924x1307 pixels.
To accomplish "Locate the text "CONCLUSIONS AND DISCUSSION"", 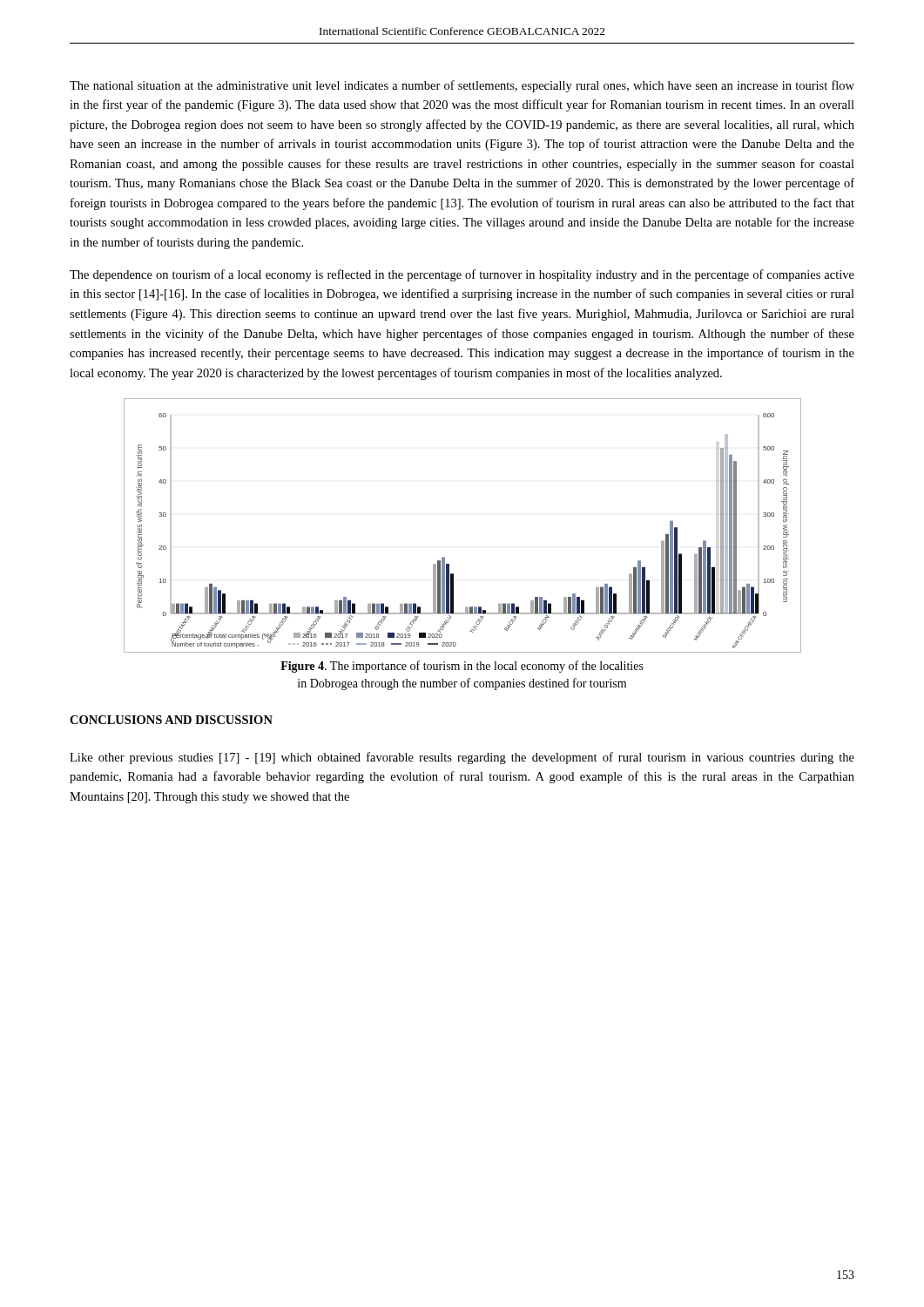I will click(x=171, y=720).
